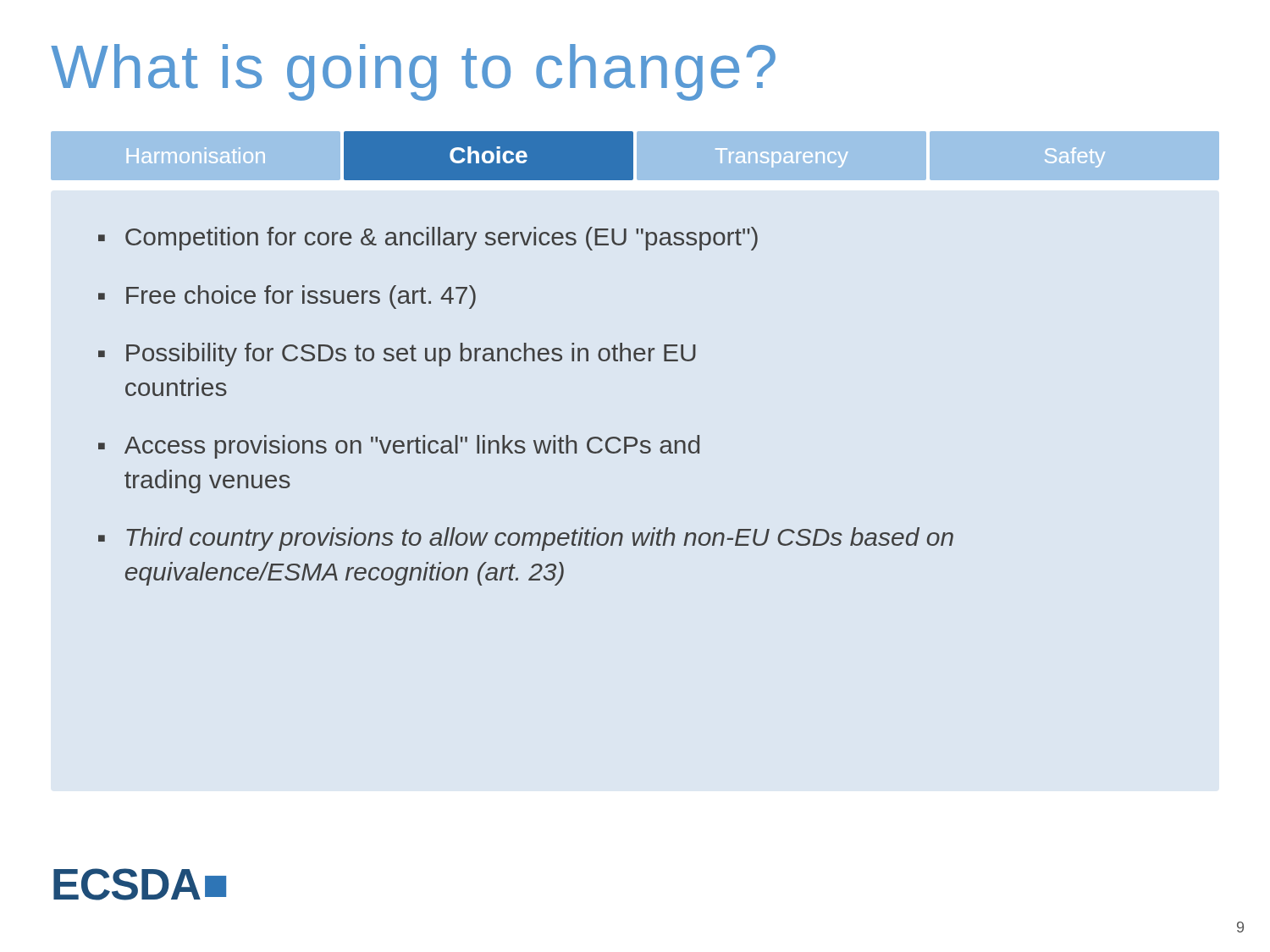Click on the list item that reads "■ Access provisions on "vertical""
1270x952 pixels.
pyautogui.click(x=399, y=462)
